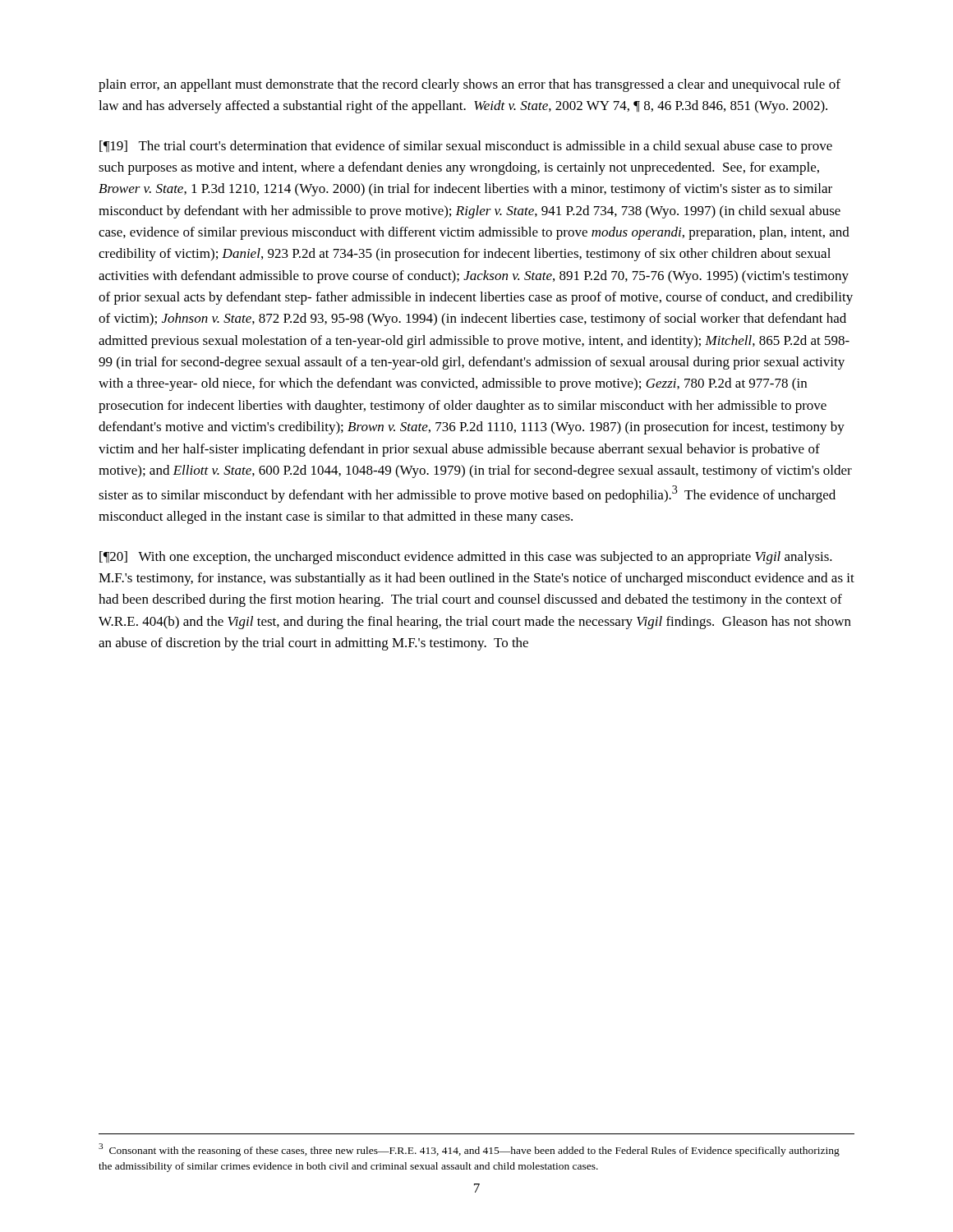
Task: Locate the block of text that opens with "3 Consonant with the reasoning of these cases,"
Action: pyautogui.click(x=476, y=1157)
